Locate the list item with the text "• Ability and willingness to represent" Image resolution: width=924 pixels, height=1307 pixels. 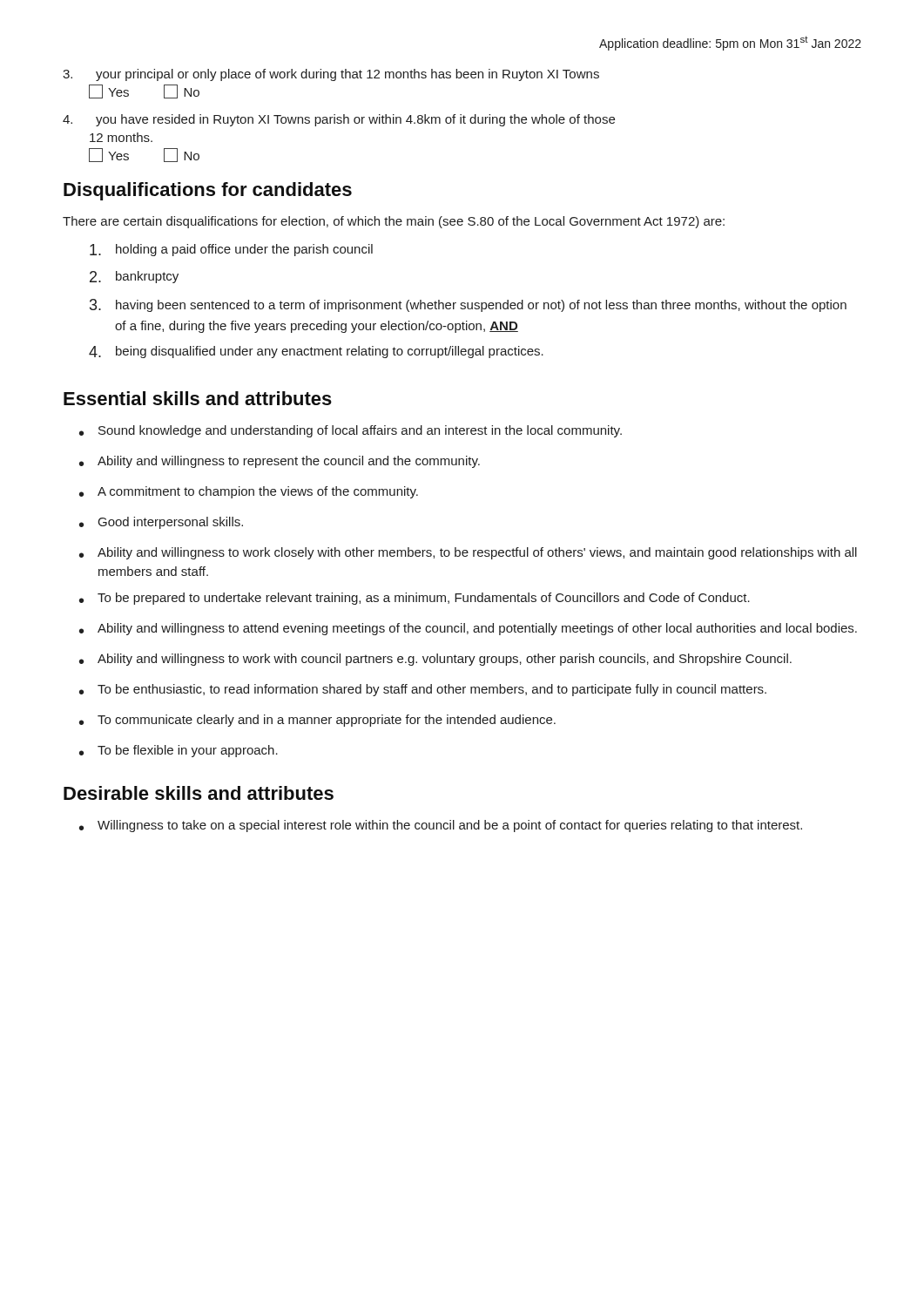point(470,463)
